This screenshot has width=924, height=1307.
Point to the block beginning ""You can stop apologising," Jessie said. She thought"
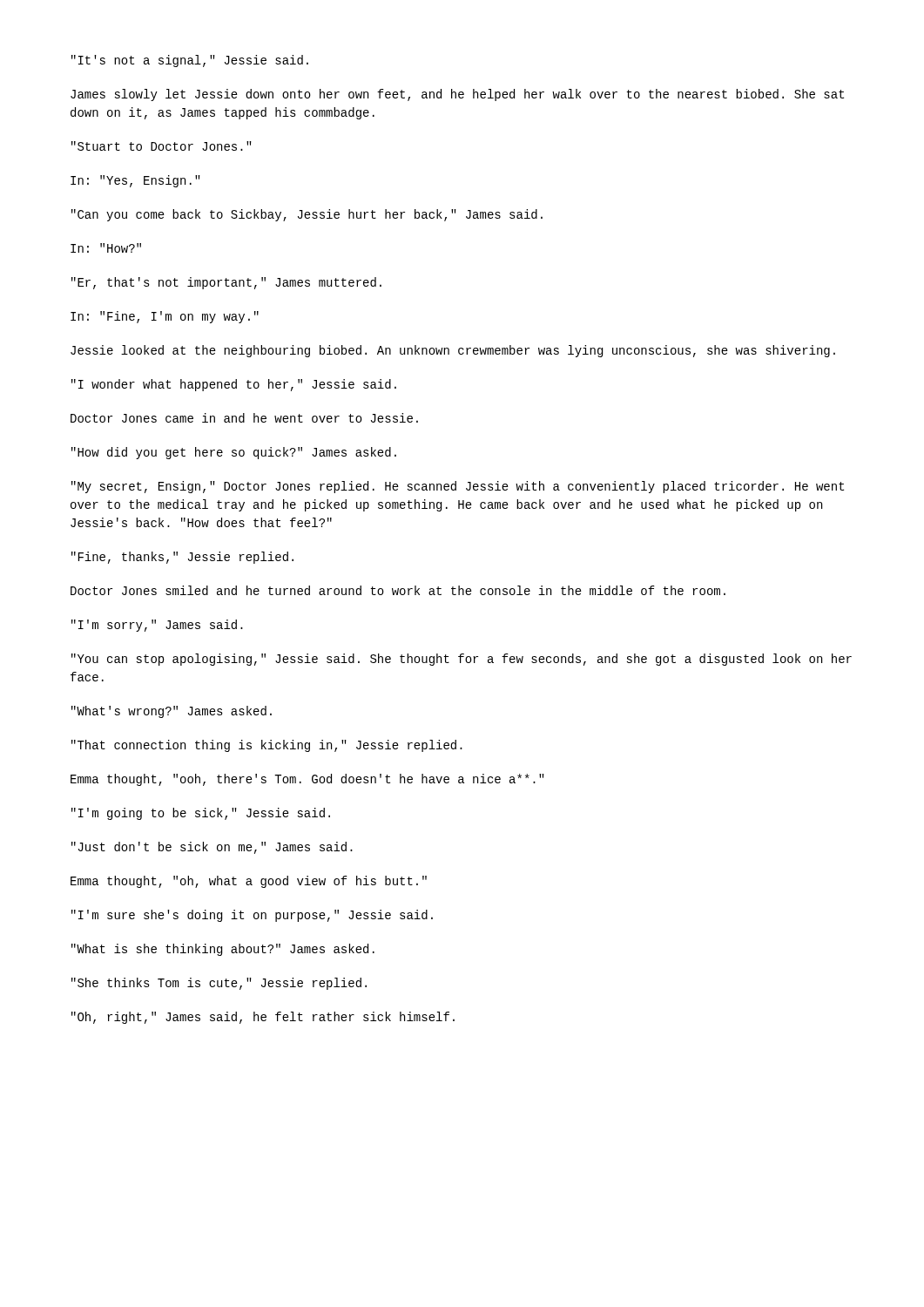tap(461, 669)
